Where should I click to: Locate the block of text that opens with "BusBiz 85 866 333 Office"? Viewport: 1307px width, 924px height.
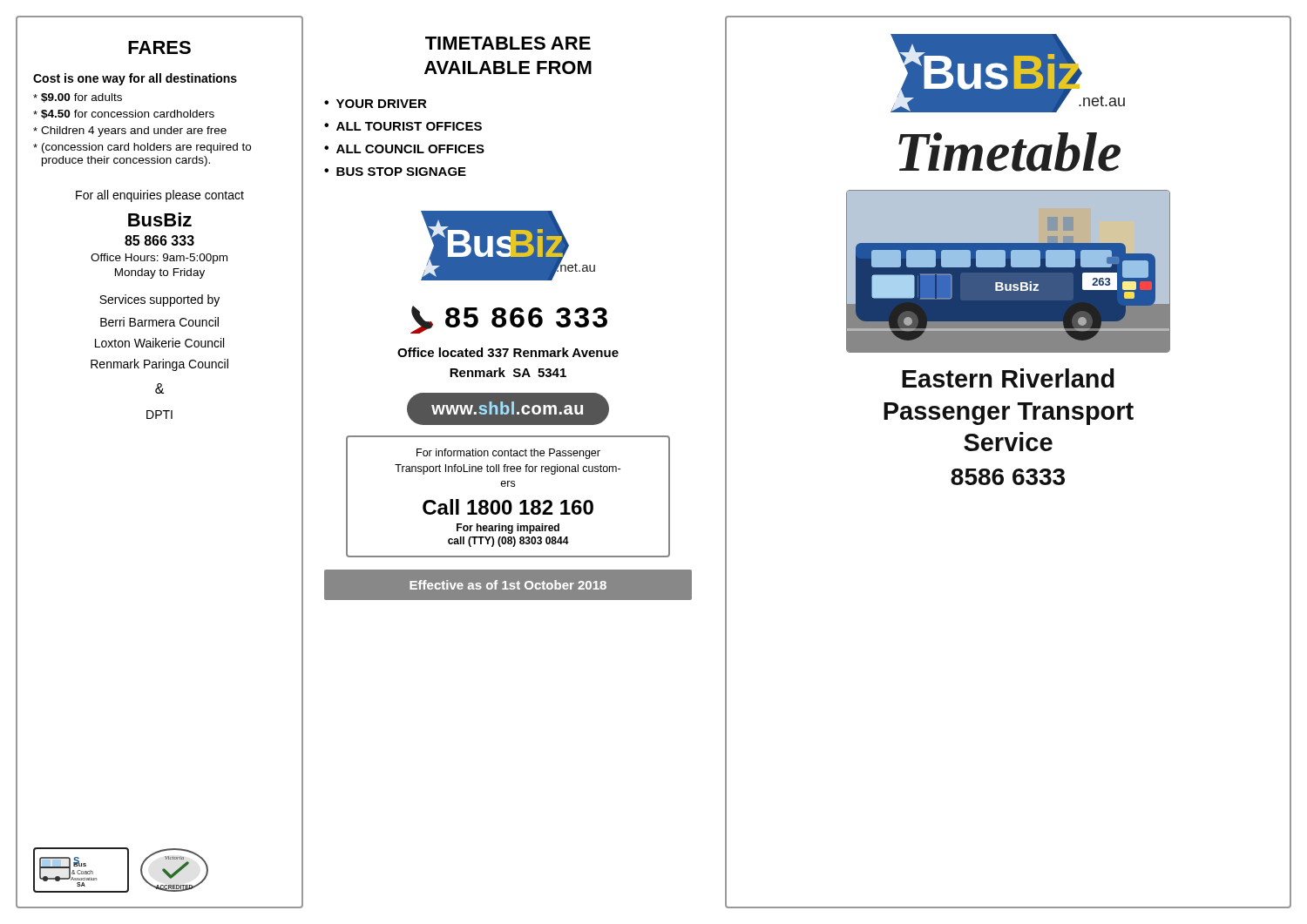click(x=159, y=244)
